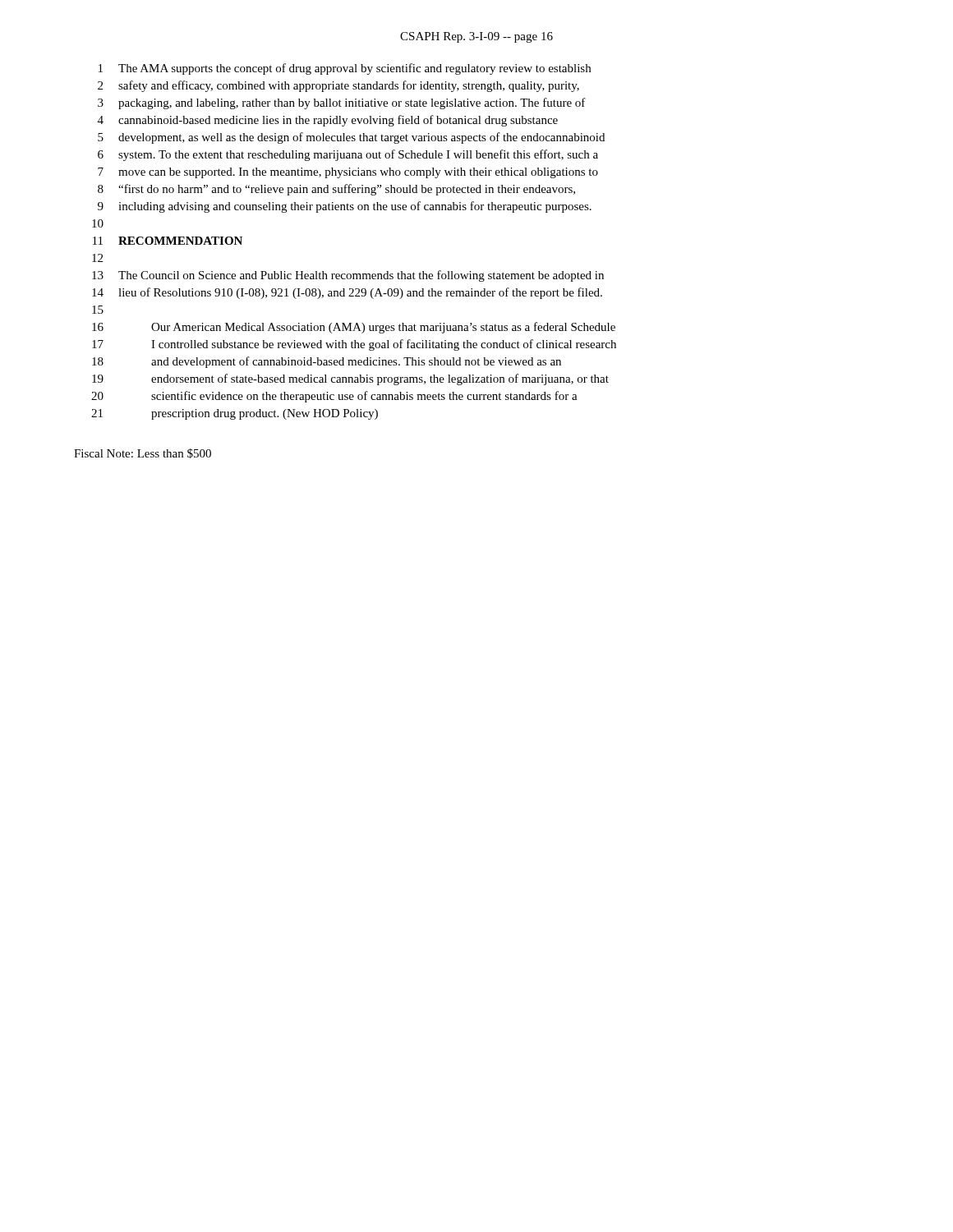
Task: Locate the footnote
Action: coord(143,453)
